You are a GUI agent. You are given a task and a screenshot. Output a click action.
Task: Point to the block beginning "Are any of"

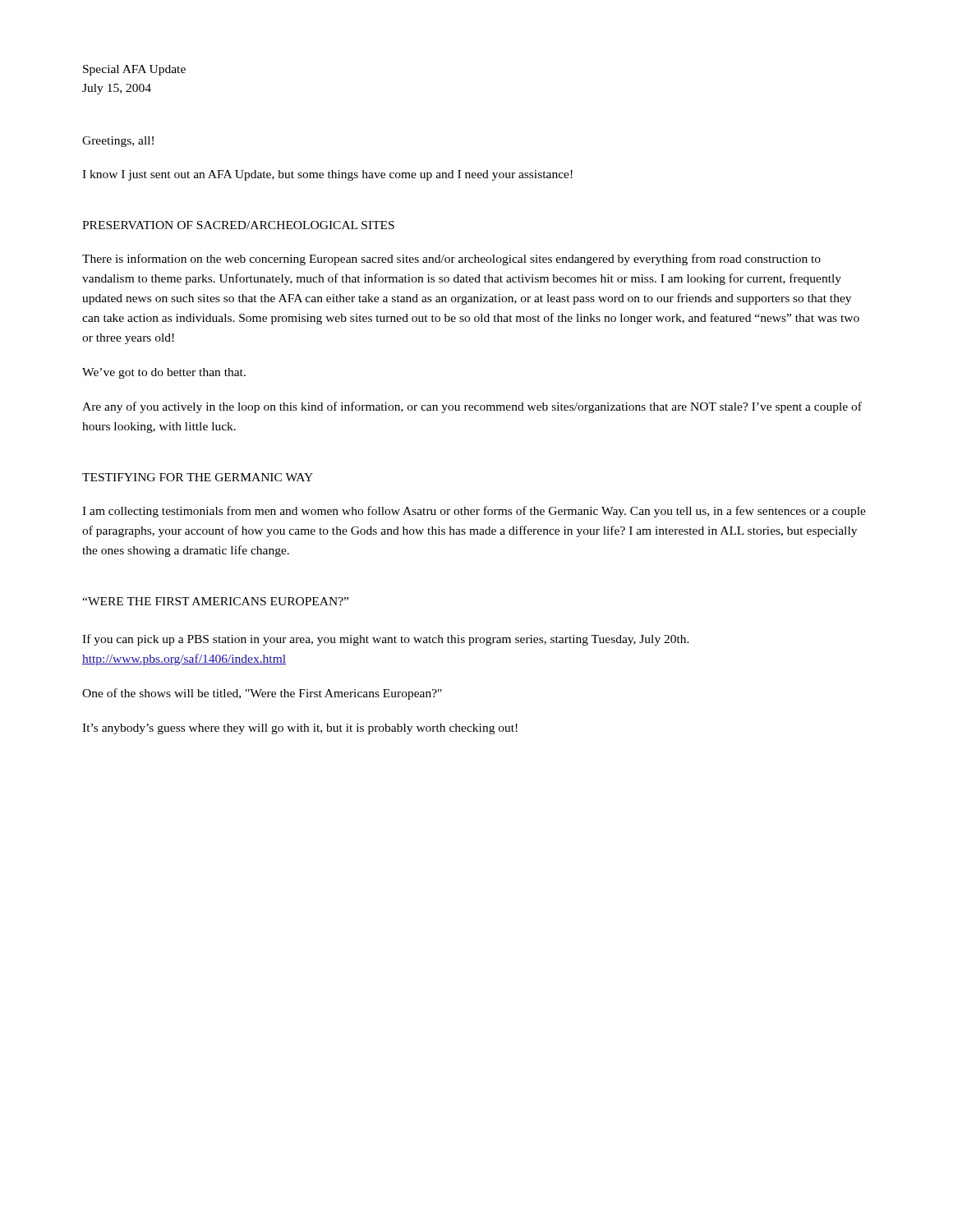[472, 416]
